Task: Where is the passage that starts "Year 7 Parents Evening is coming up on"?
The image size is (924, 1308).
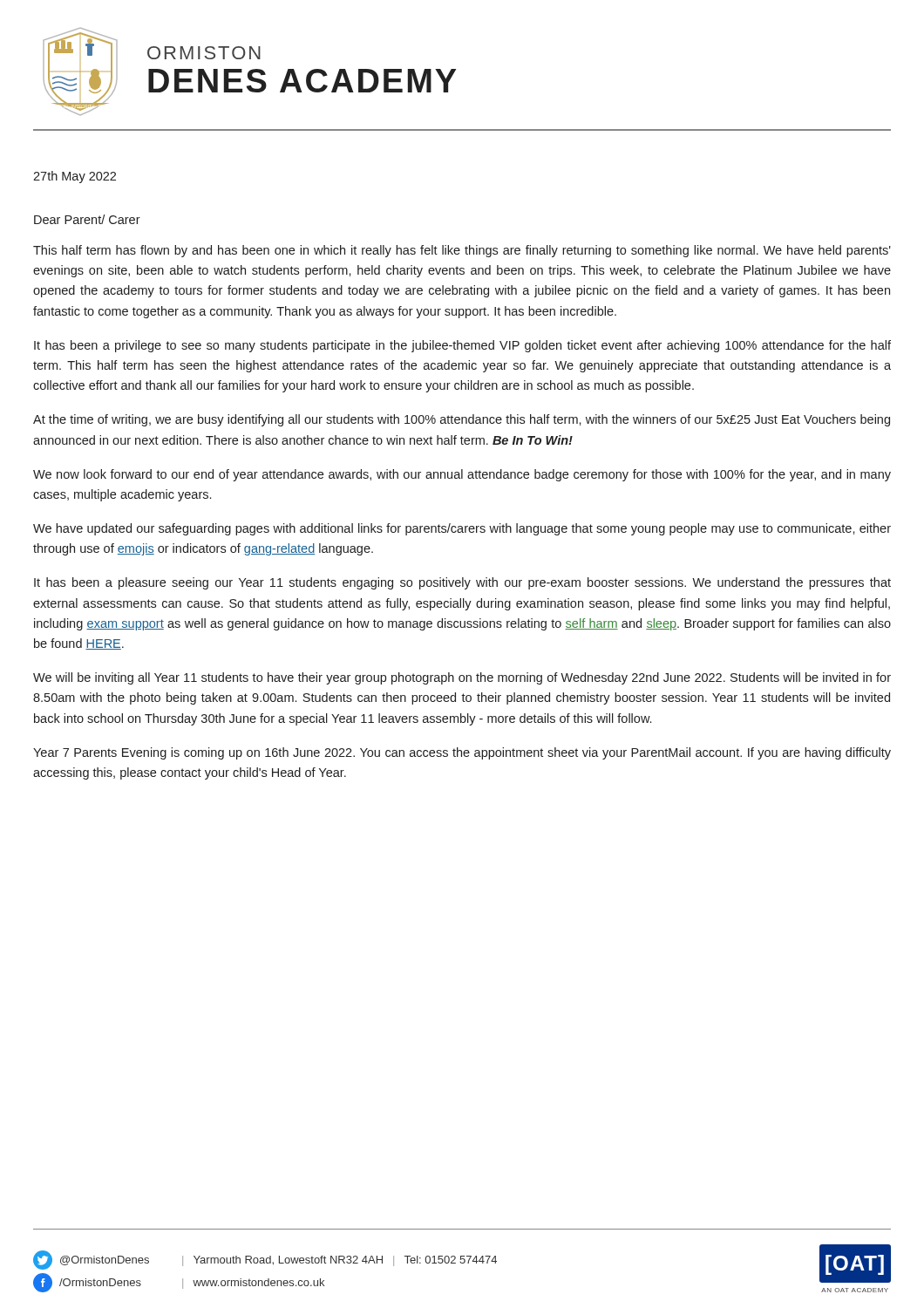Action: [x=462, y=762]
